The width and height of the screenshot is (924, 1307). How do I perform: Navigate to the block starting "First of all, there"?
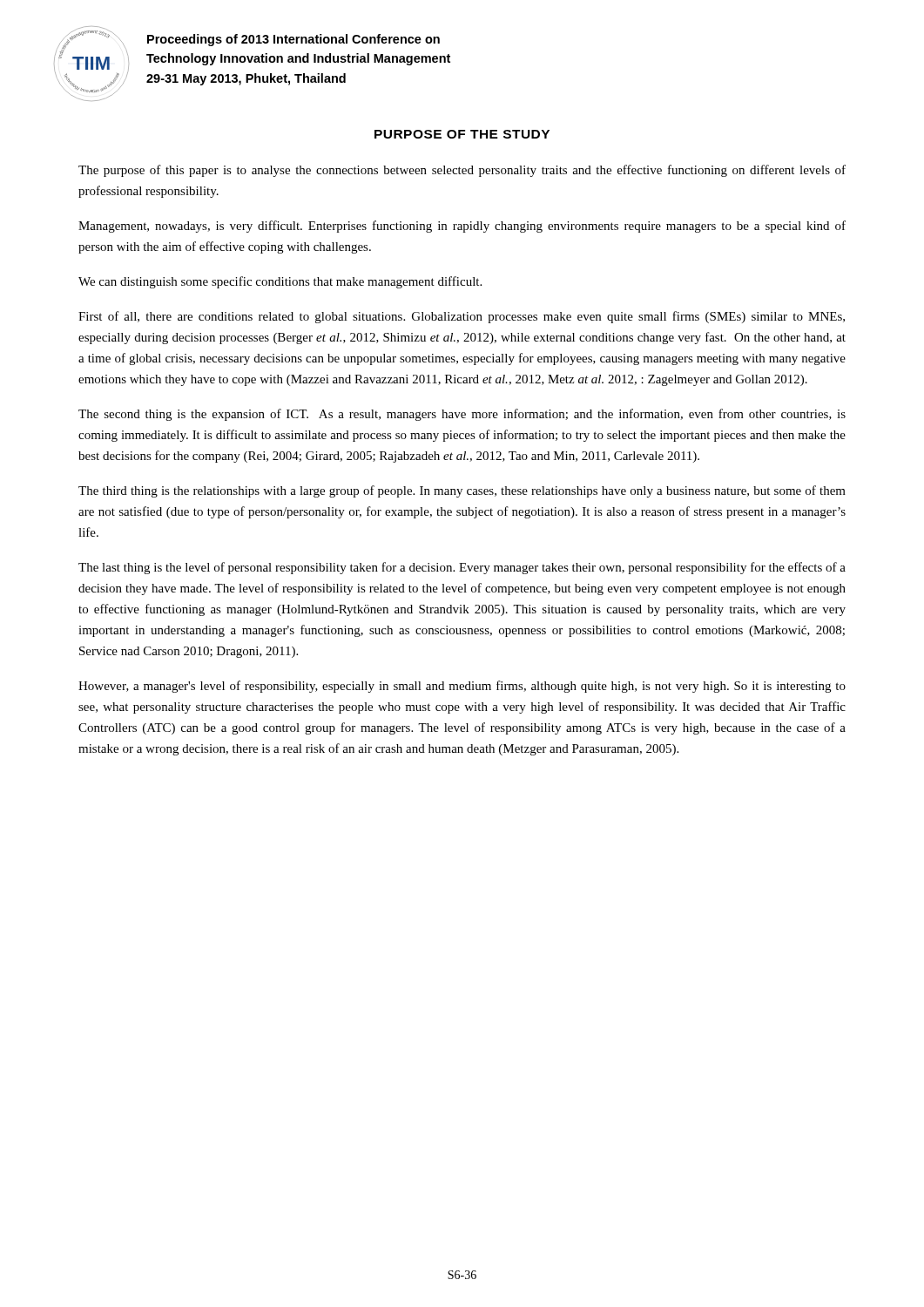462,348
